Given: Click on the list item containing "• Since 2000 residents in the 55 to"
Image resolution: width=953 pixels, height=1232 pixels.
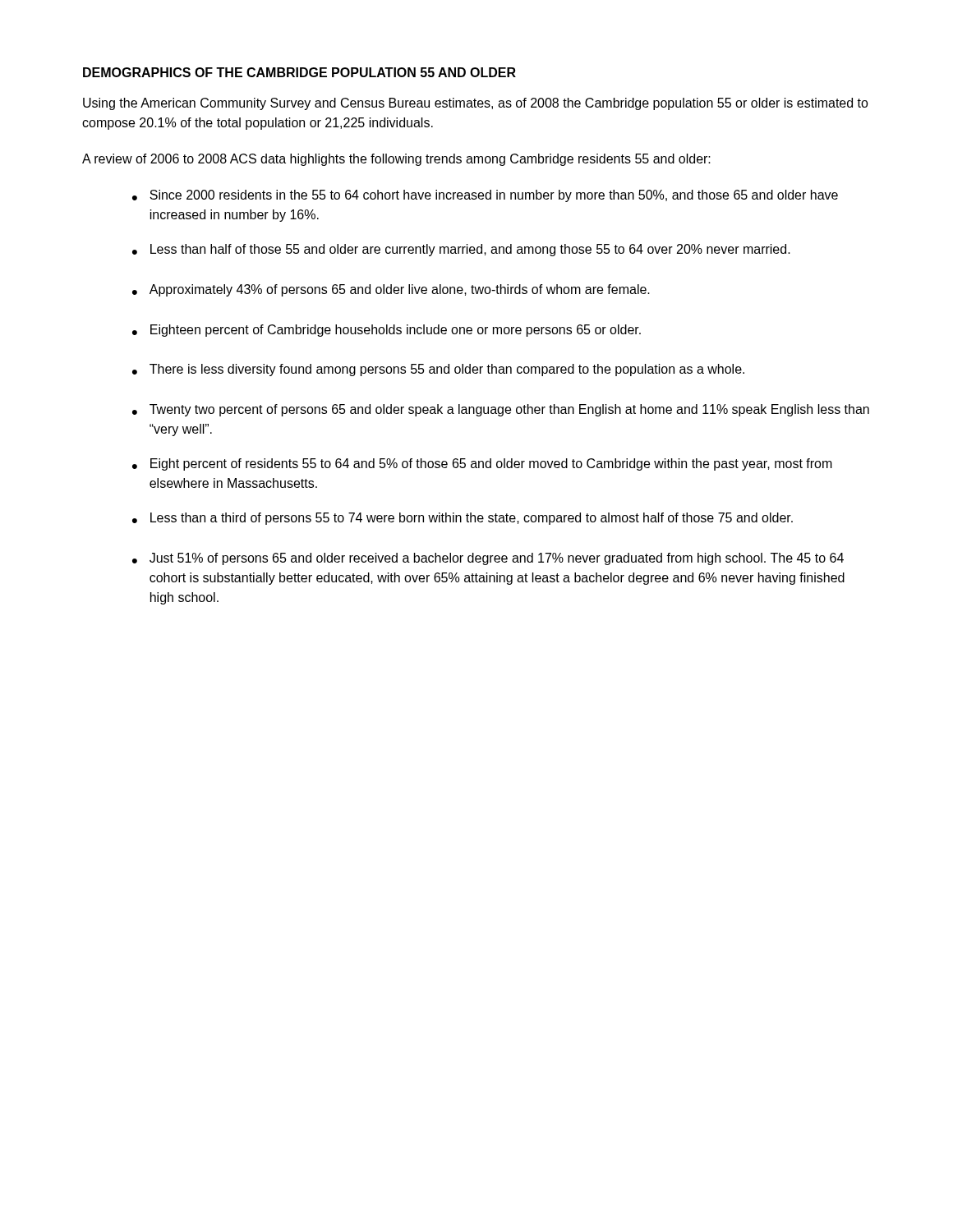Looking at the screenshot, I should 501,205.
